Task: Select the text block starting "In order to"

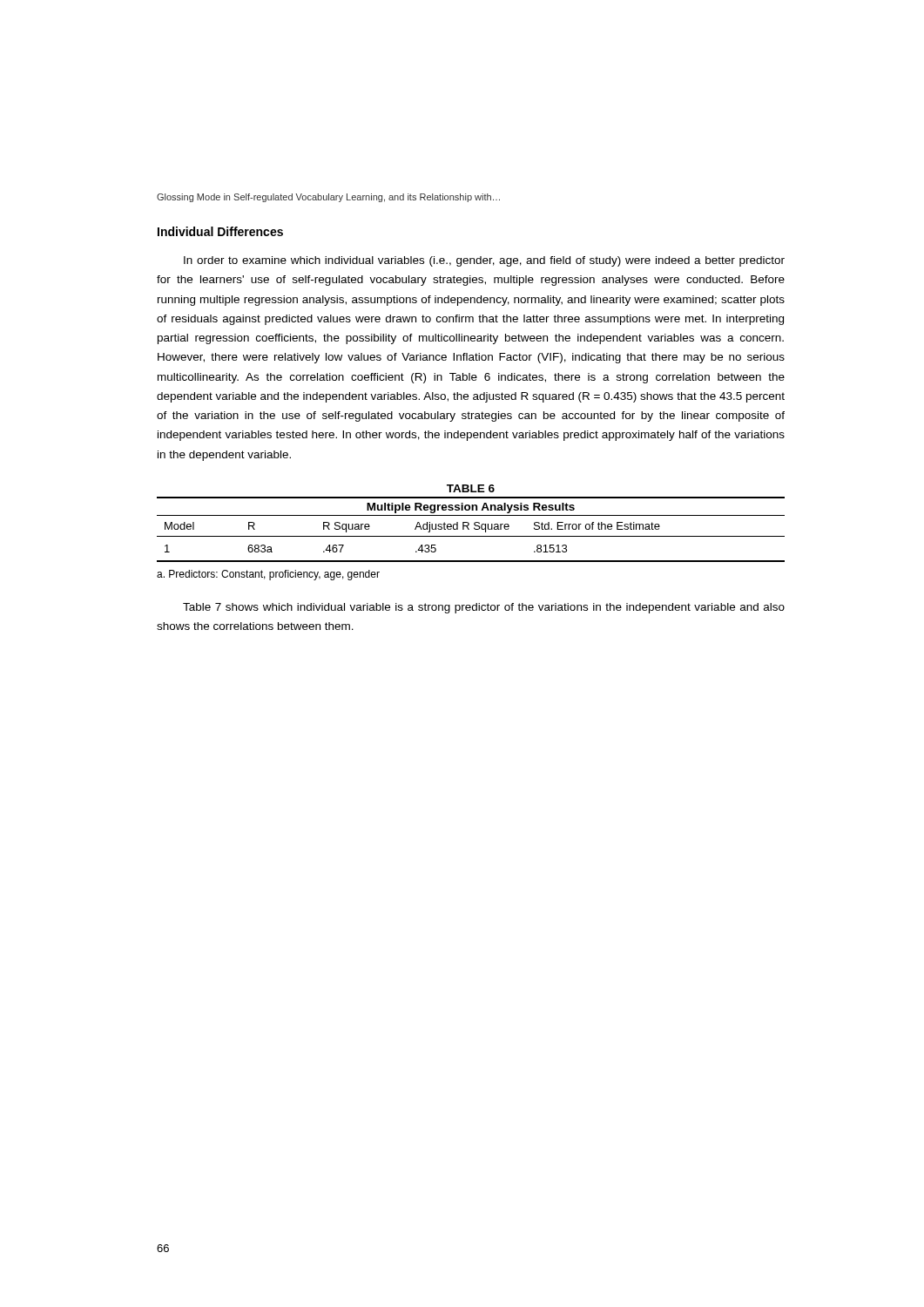Action: (x=471, y=357)
